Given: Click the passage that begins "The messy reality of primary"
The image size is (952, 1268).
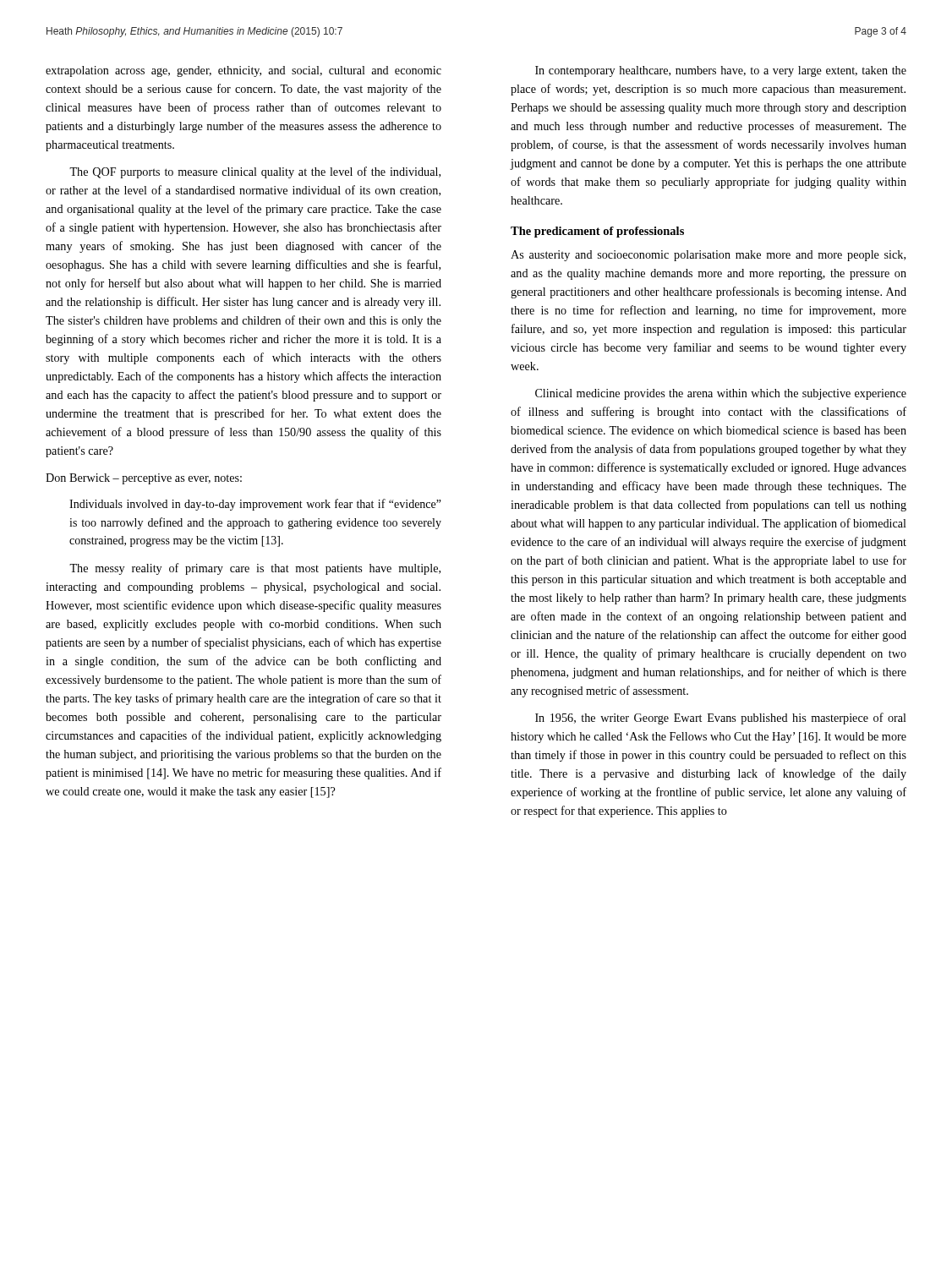Looking at the screenshot, I should point(244,680).
